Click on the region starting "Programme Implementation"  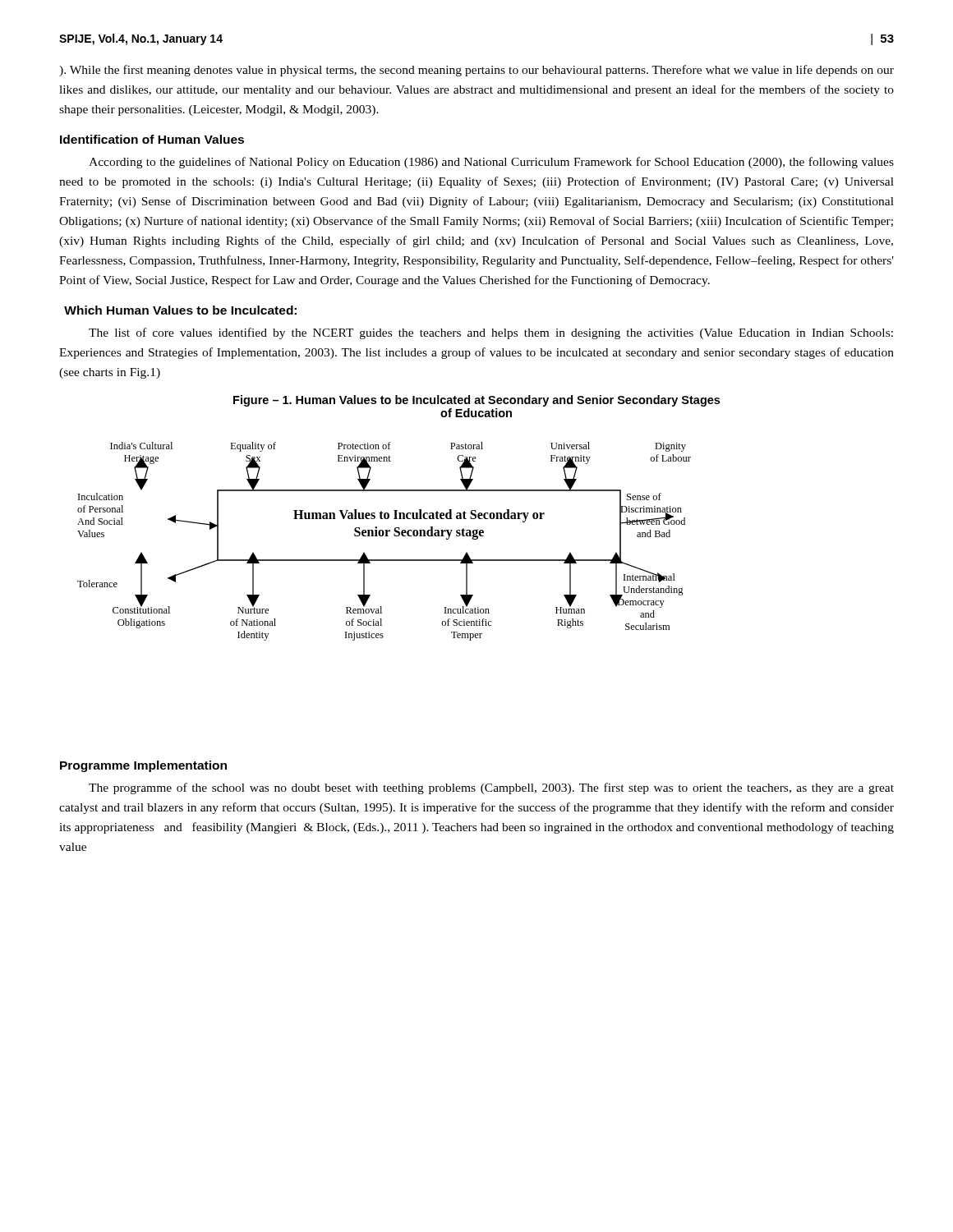pos(143,765)
